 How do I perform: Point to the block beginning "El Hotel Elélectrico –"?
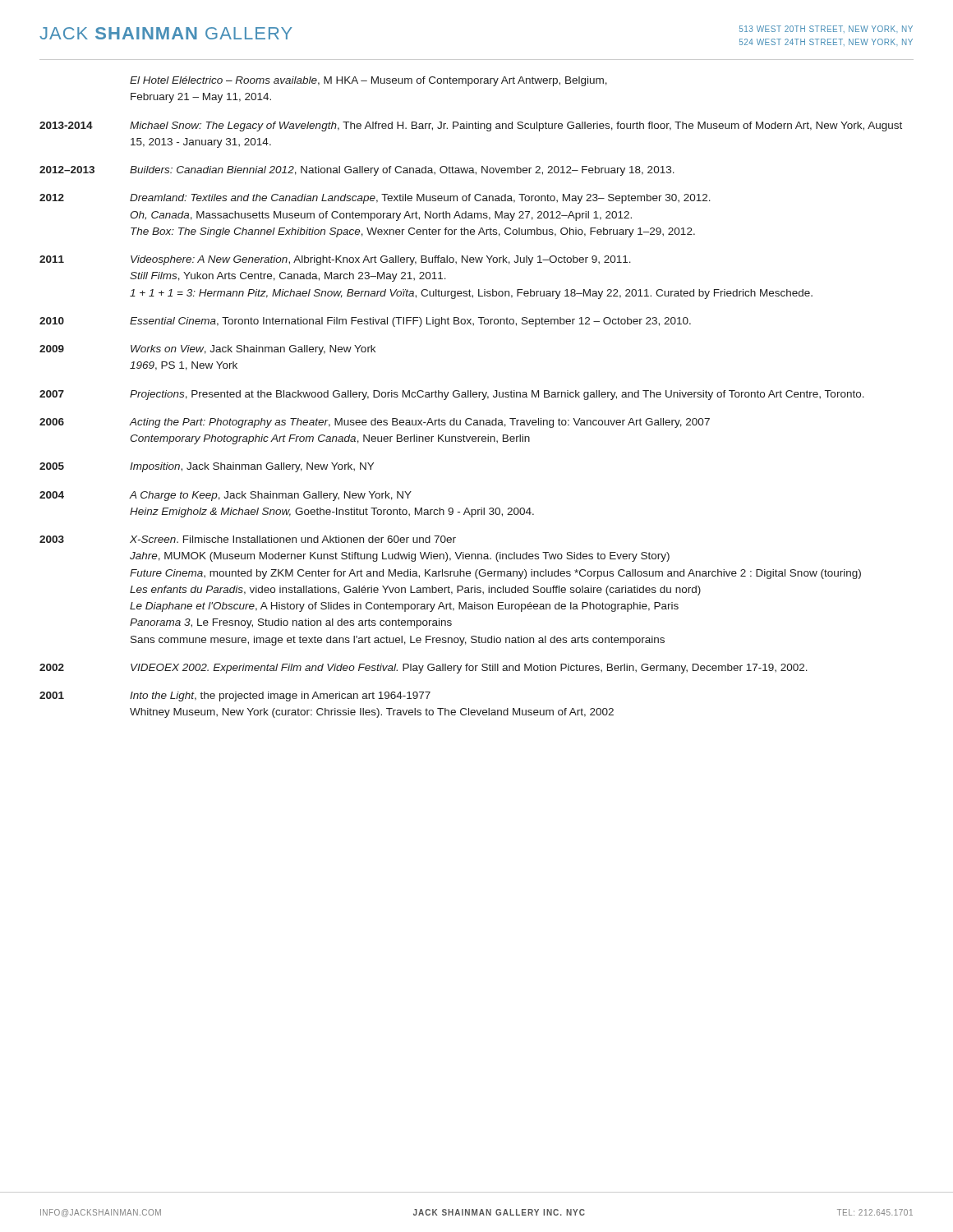476,89
